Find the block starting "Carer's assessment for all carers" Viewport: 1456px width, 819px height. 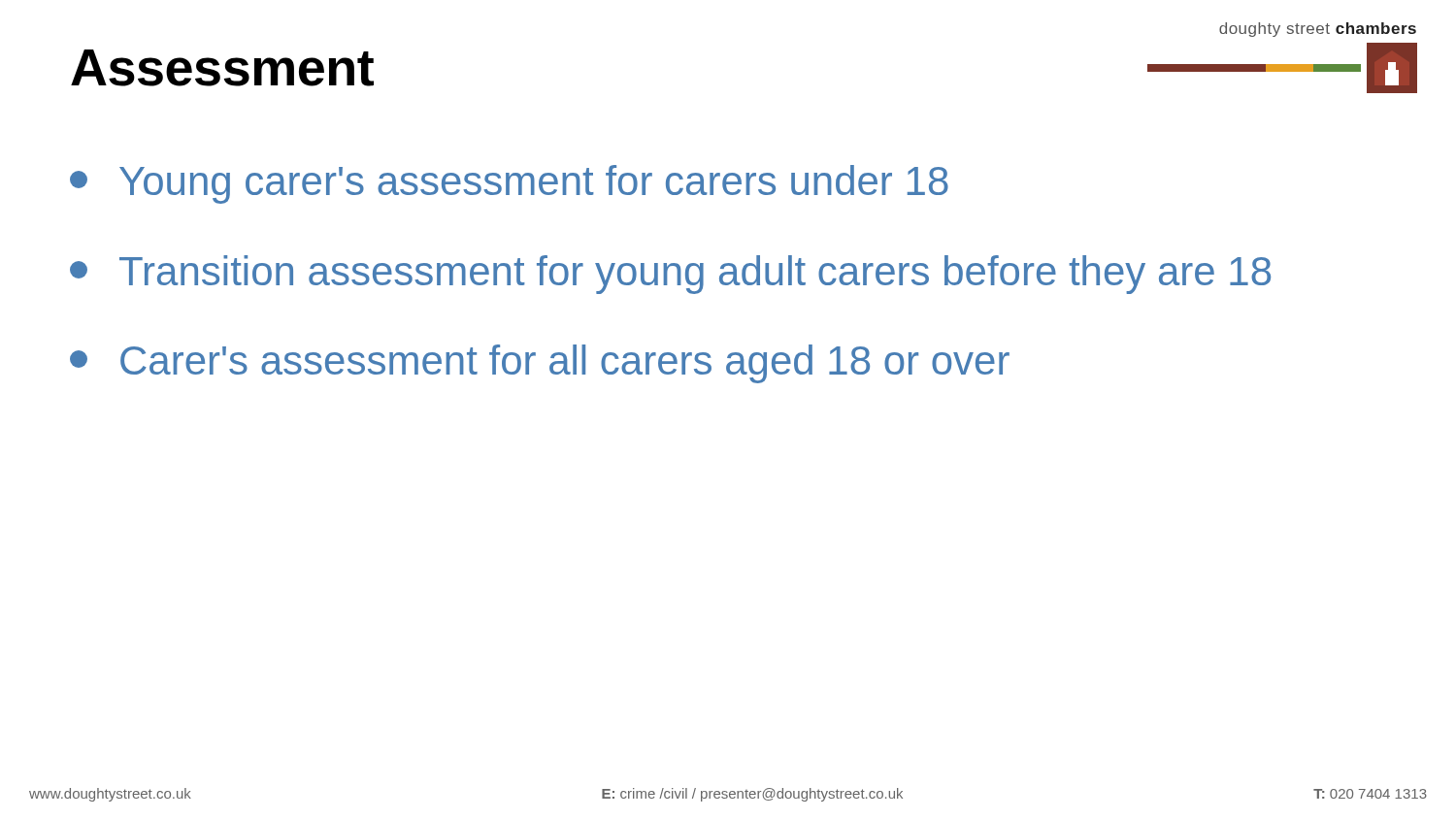(x=724, y=361)
